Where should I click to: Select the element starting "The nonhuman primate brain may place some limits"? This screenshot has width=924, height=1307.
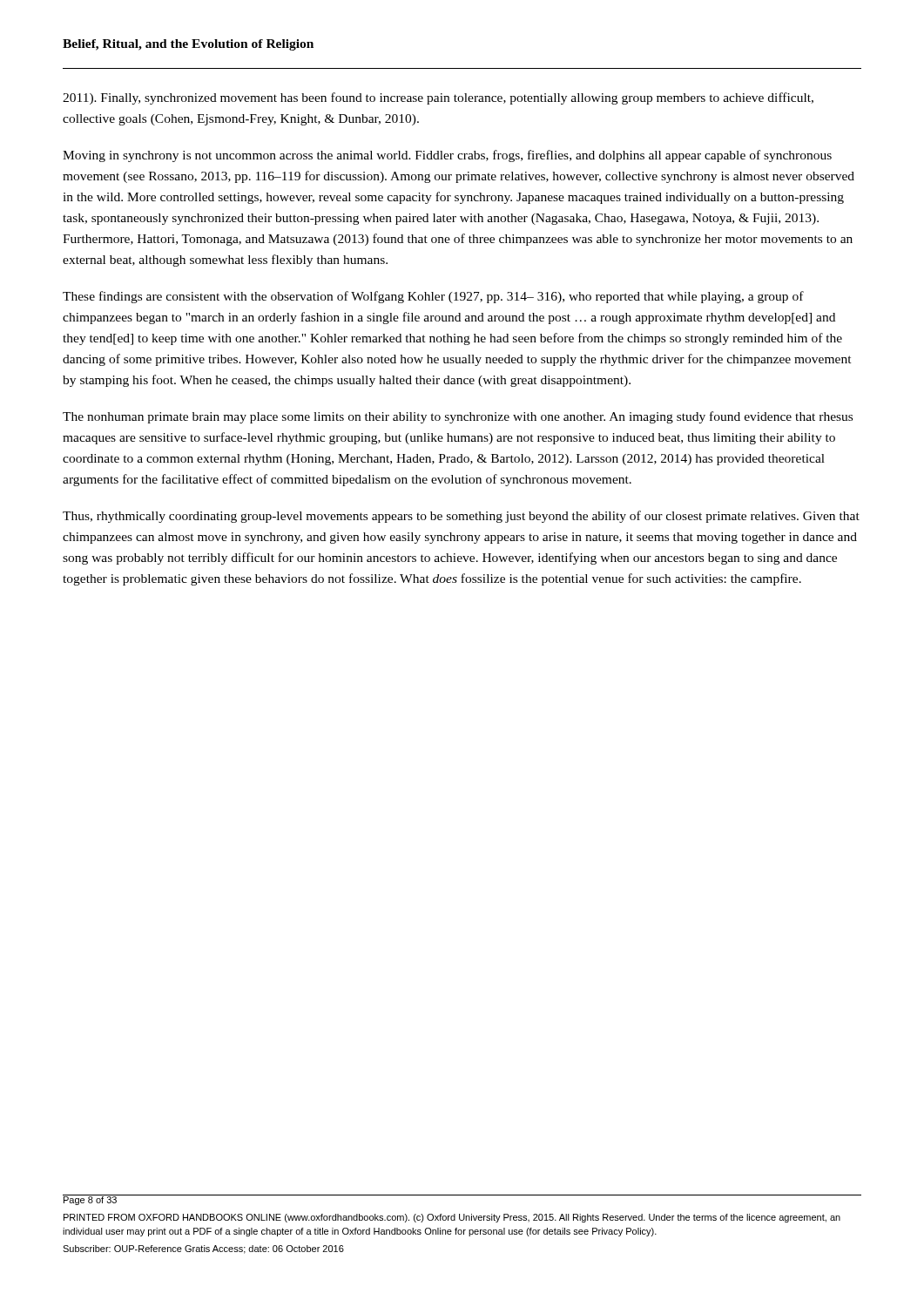point(458,448)
